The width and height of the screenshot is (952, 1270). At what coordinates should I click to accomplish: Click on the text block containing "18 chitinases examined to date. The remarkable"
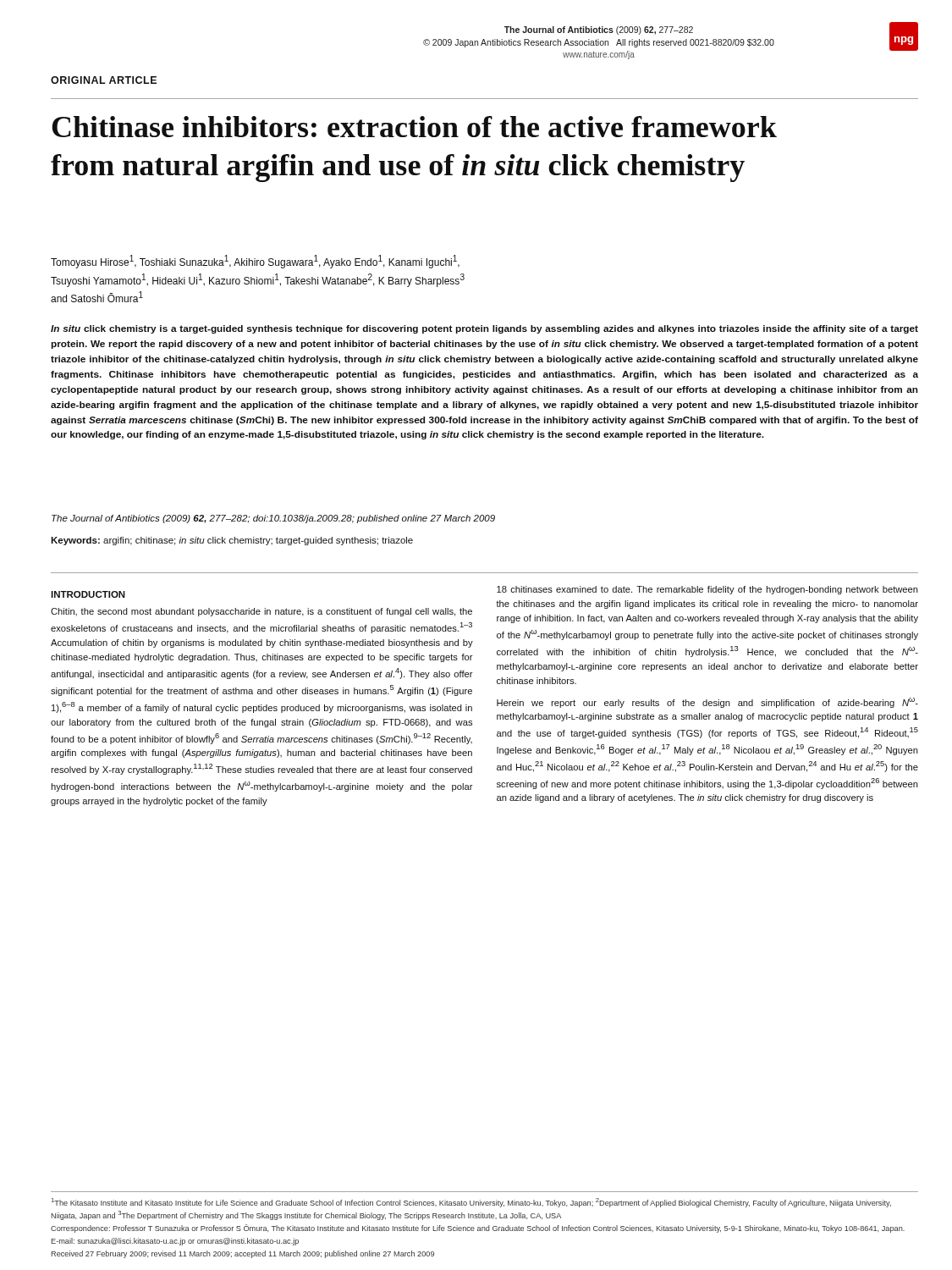pyautogui.click(x=707, y=694)
